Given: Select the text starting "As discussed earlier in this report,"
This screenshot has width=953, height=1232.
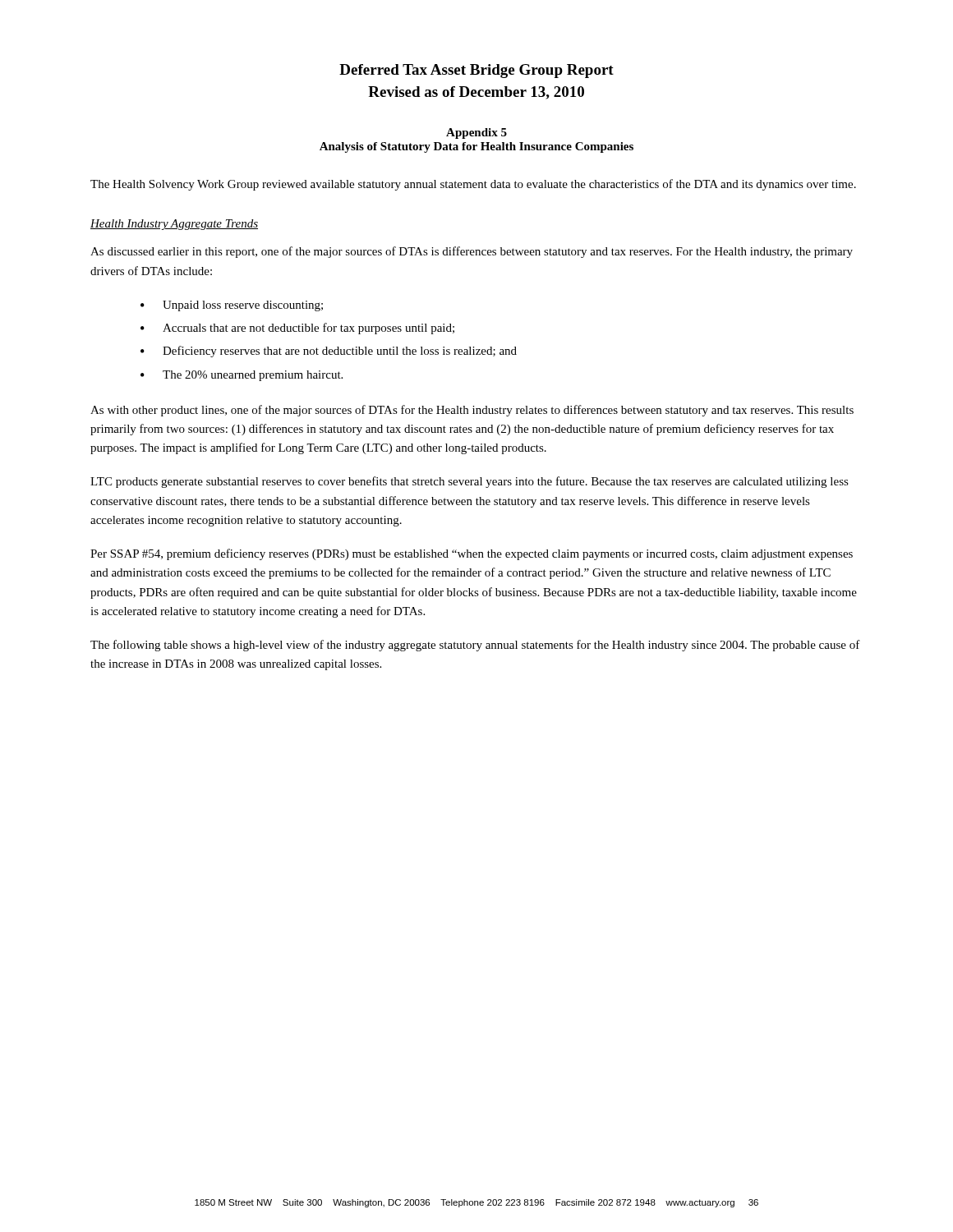Looking at the screenshot, I should (x=472, y=261).
